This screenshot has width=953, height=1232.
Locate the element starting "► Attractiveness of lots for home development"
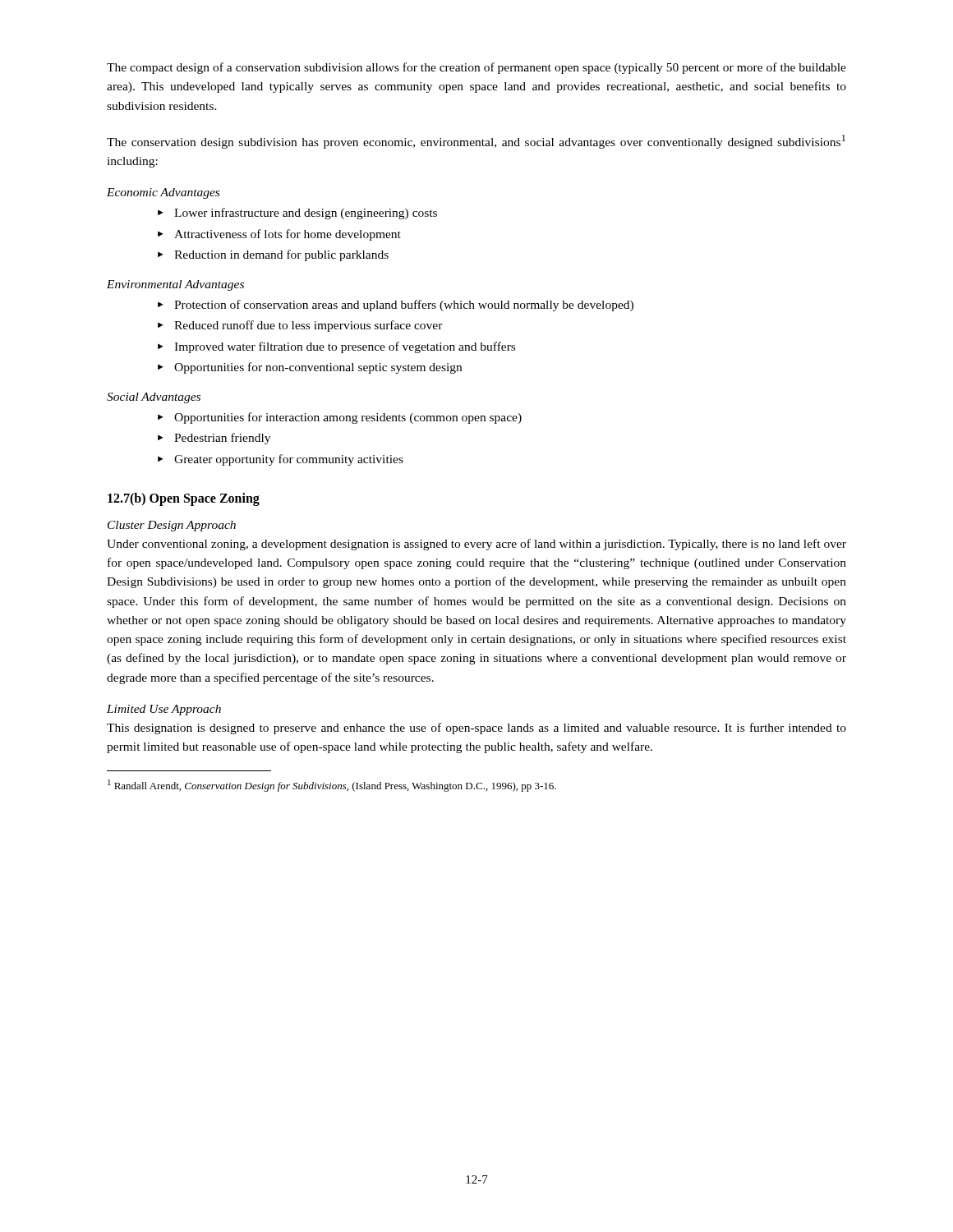[279, 235]
